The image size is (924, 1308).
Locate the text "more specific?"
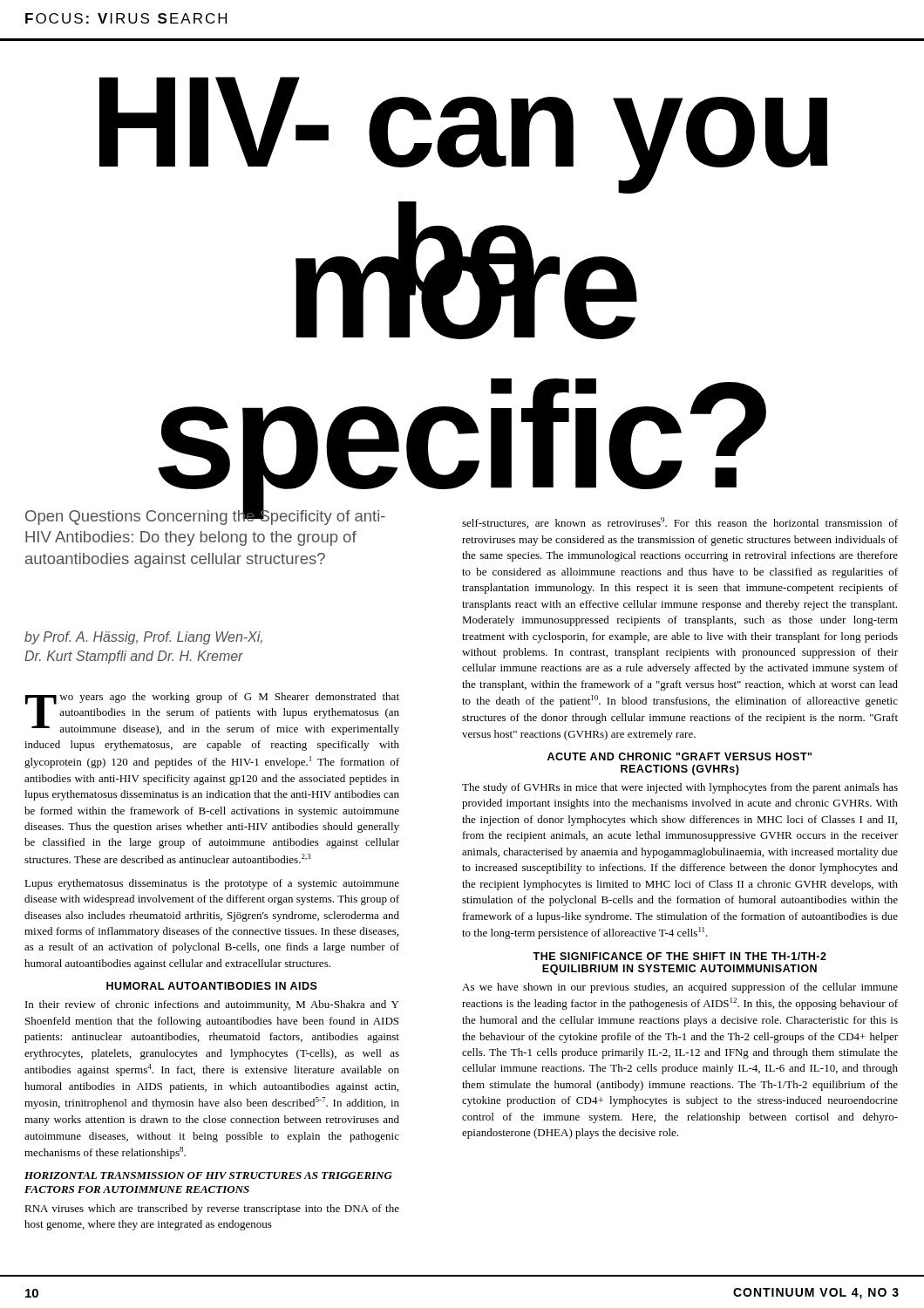coord(462,360)
